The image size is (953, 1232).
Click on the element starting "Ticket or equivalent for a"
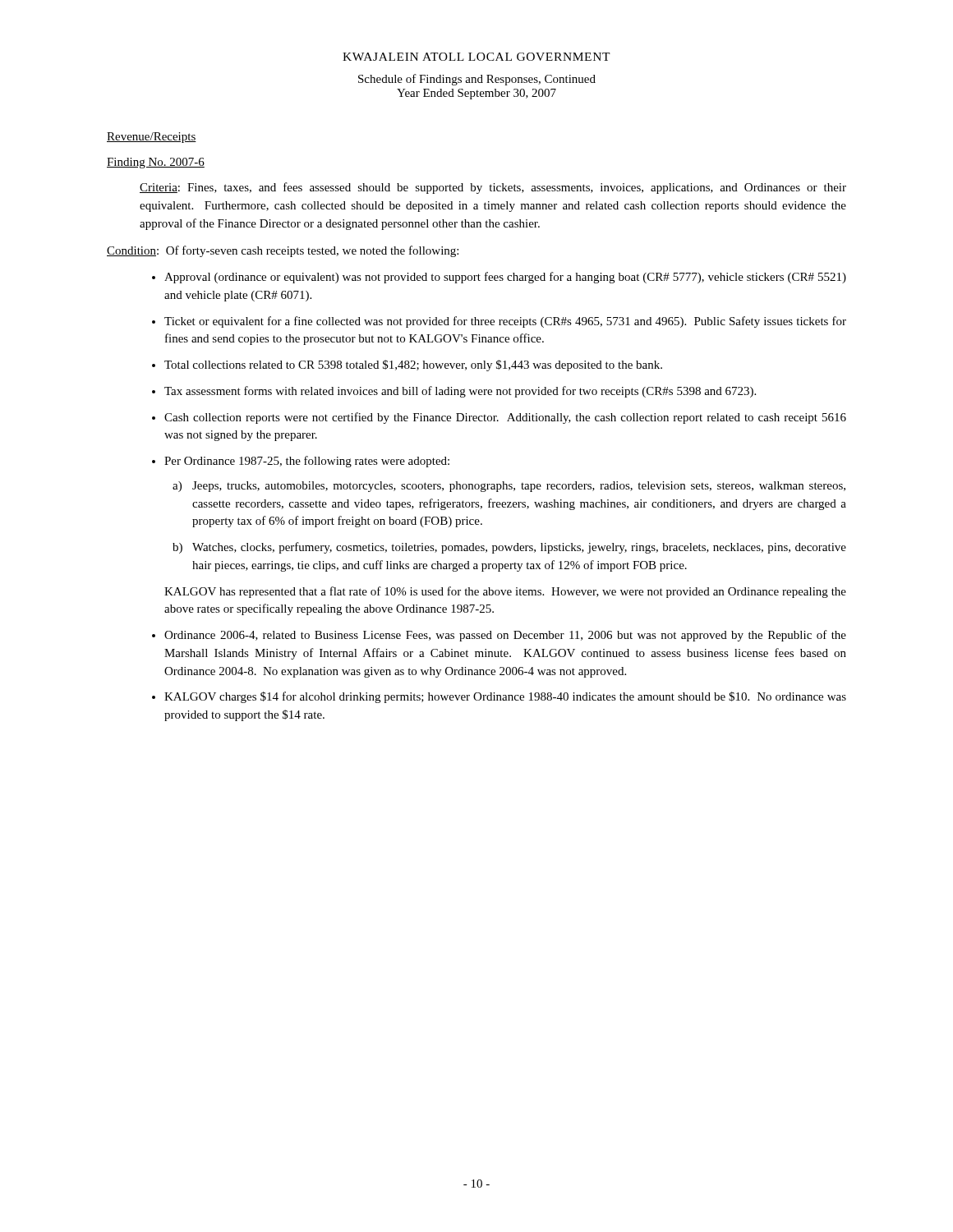505,330
